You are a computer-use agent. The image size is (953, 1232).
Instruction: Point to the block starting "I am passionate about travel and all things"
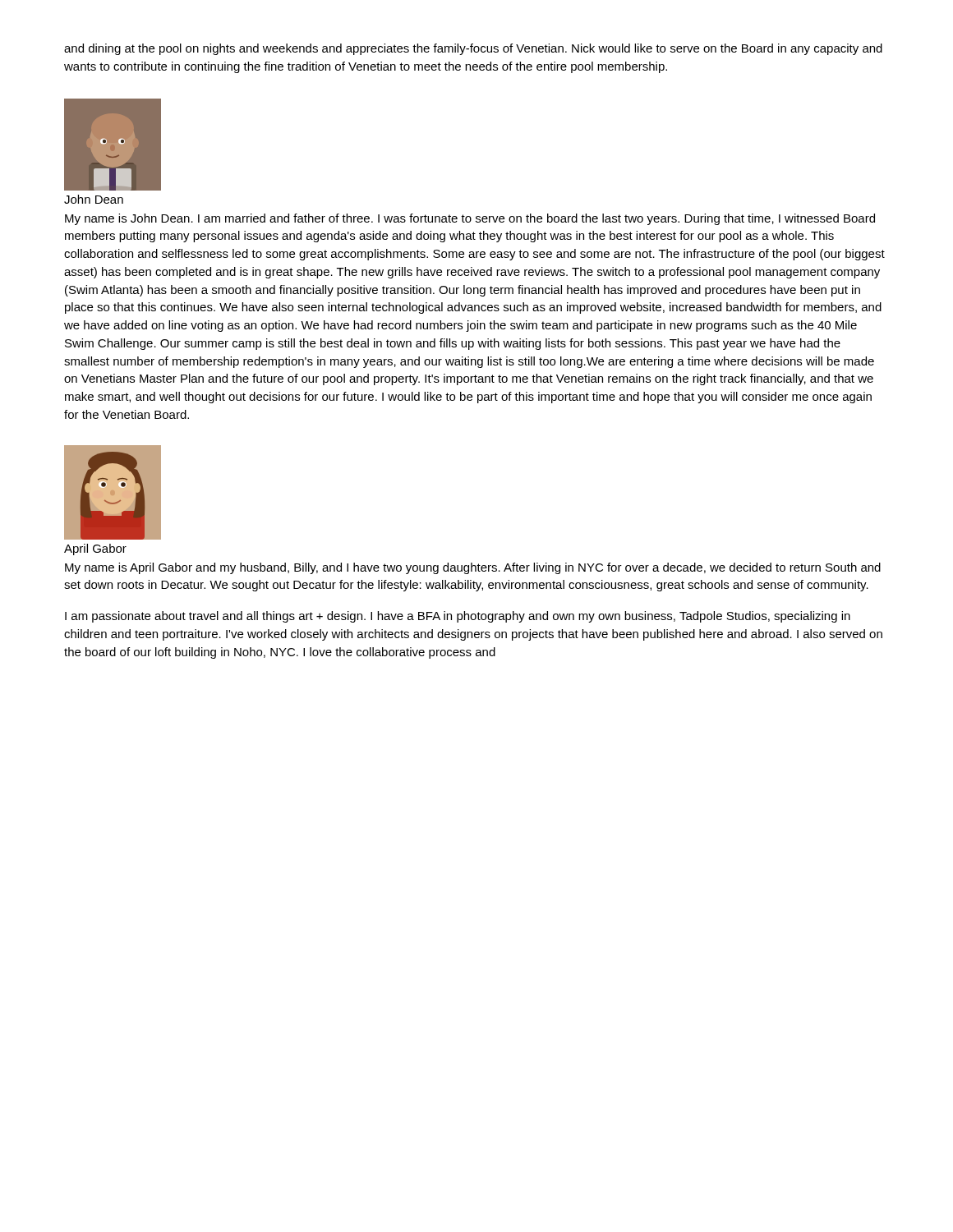pyautogui.click(x=473, y=633)
